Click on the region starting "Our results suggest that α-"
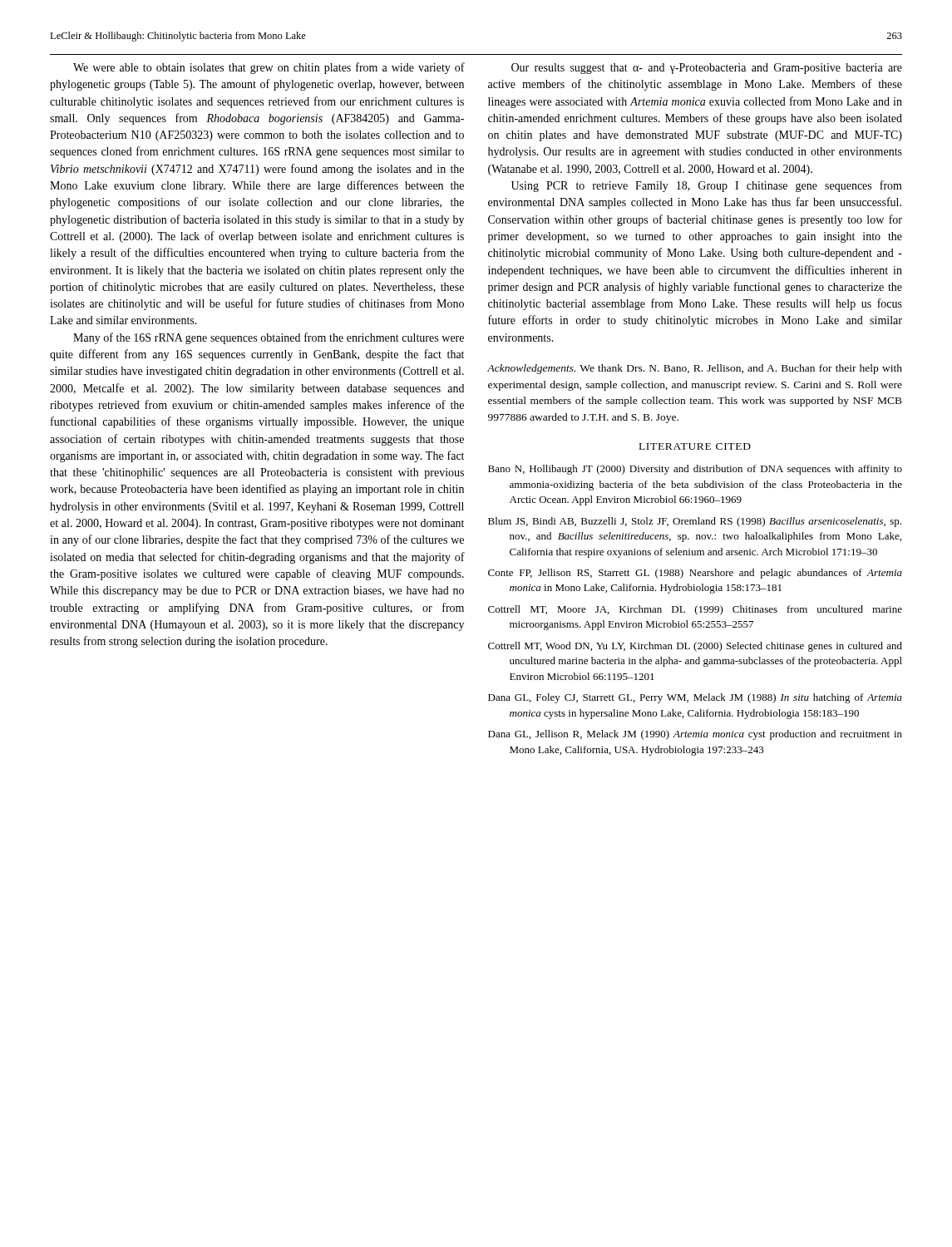The image size is (952, 1247). point(695,119)
